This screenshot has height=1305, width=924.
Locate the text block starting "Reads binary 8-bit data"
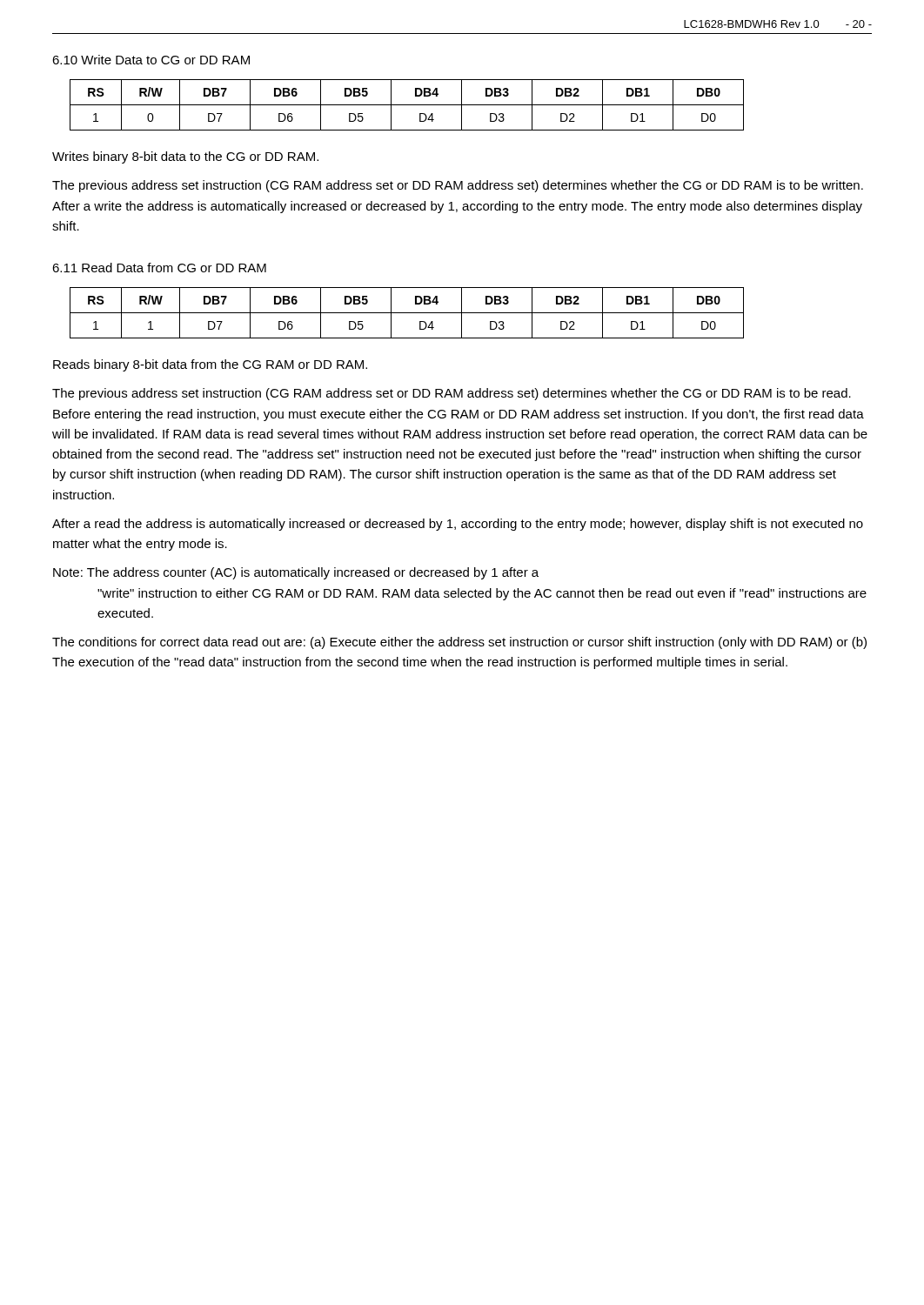[210, 364]
